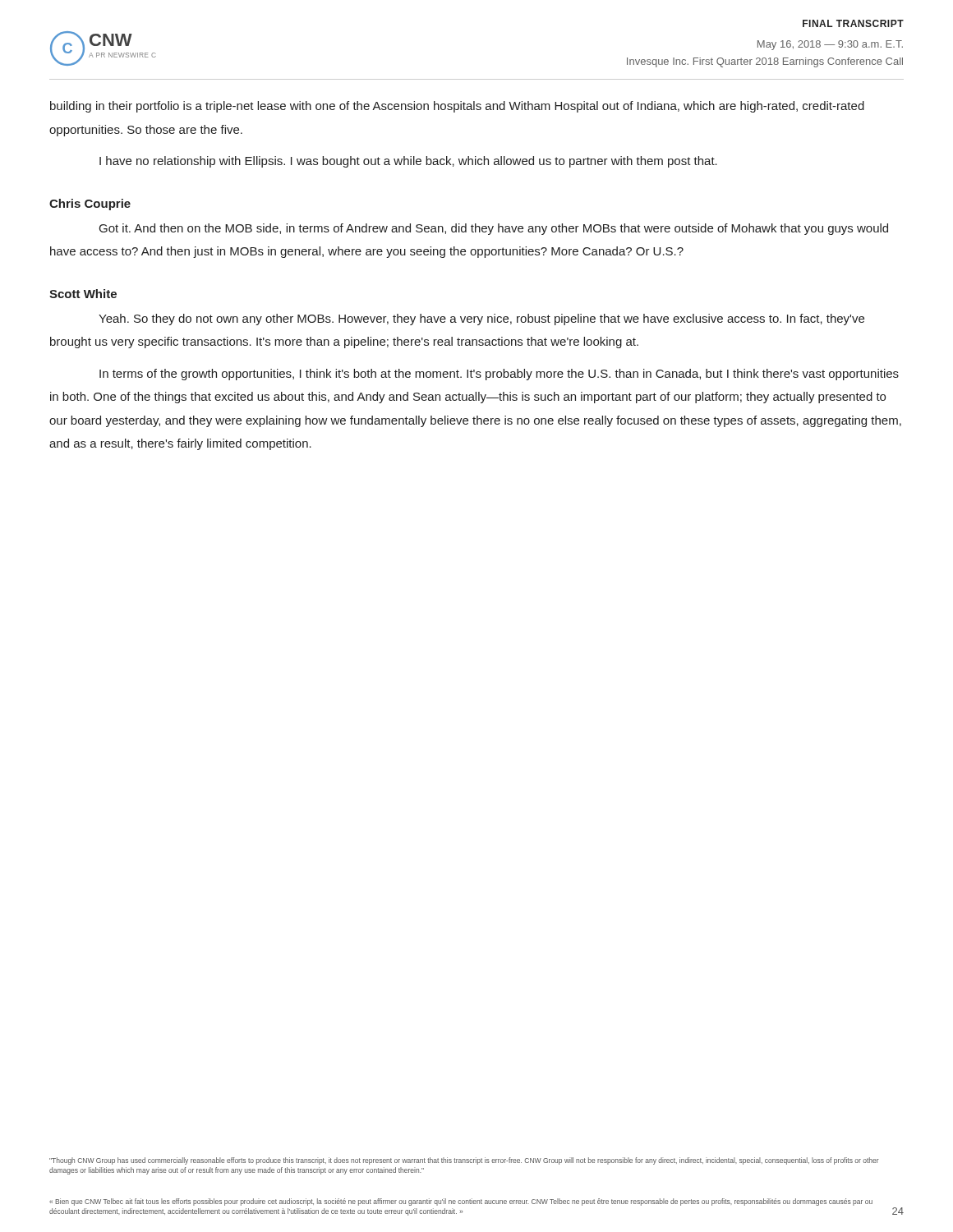Image resolution: width=953 pixels, height=1232 pixels.
Task: Find the text starting "In terms of the growth opportunities, I"
Action: [x=476, y=409]
